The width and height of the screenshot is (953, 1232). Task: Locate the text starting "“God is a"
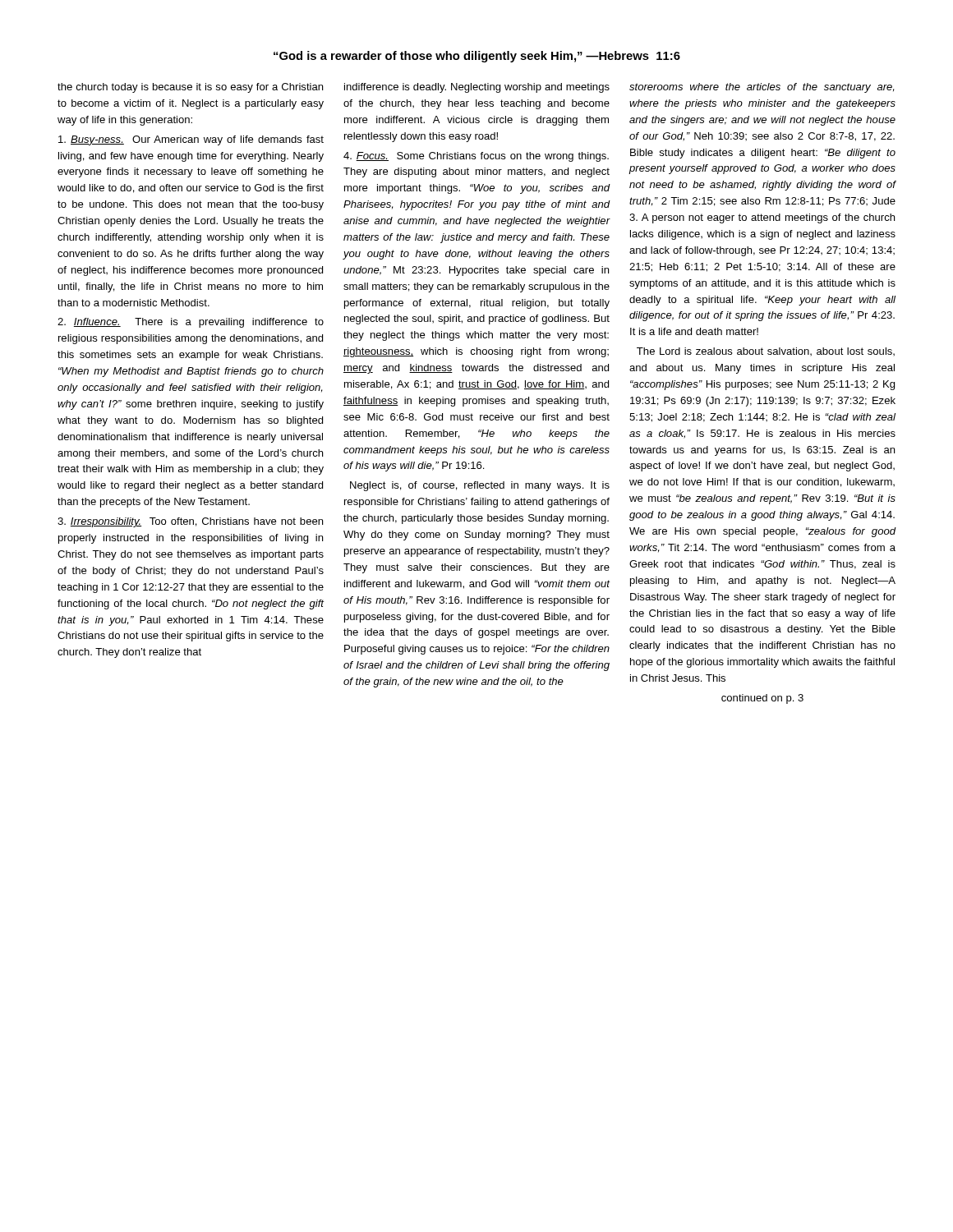pyautogui.click(x=476, y=56)
